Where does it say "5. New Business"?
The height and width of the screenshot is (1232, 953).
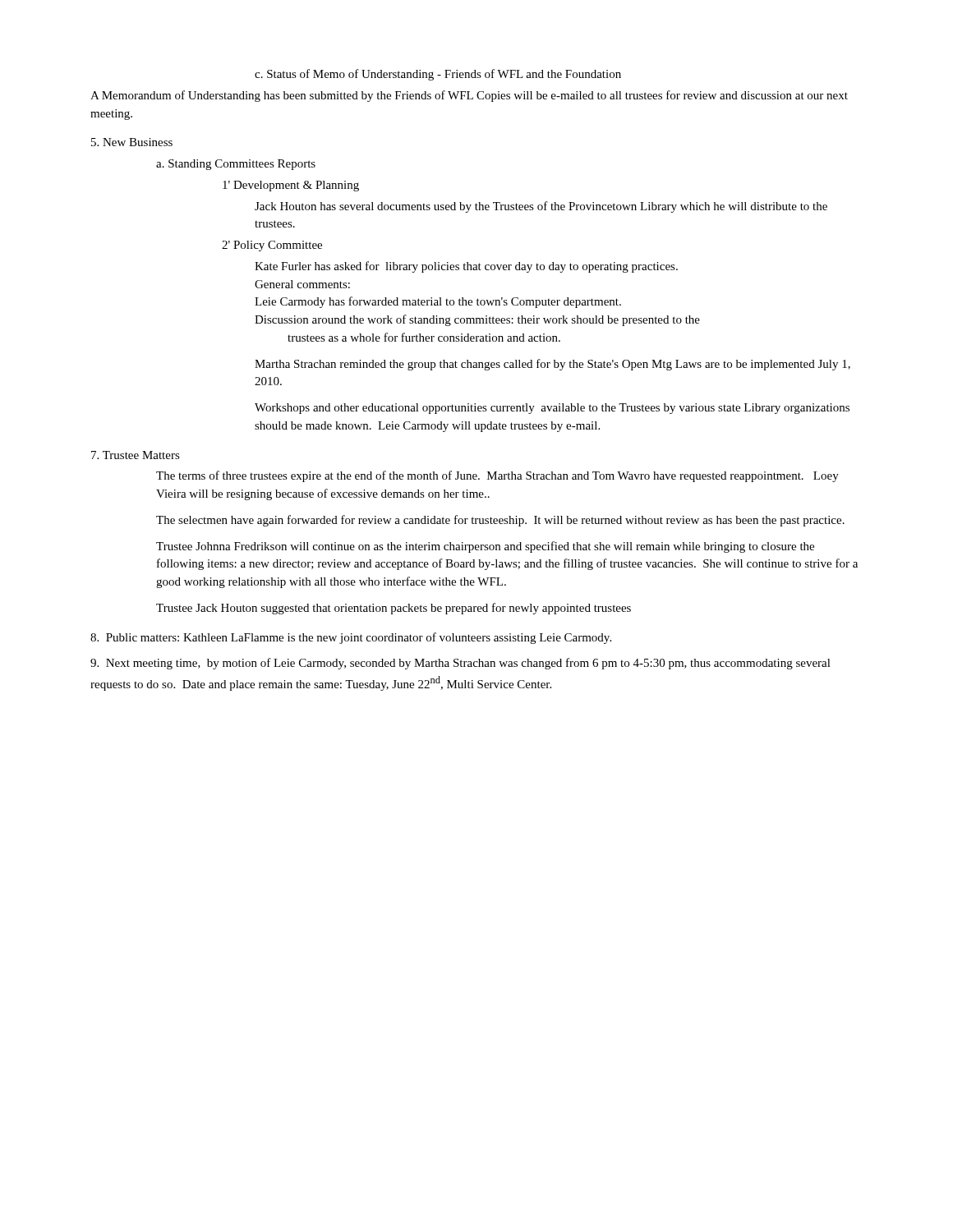pyautogui.click(x=132, y=142)
